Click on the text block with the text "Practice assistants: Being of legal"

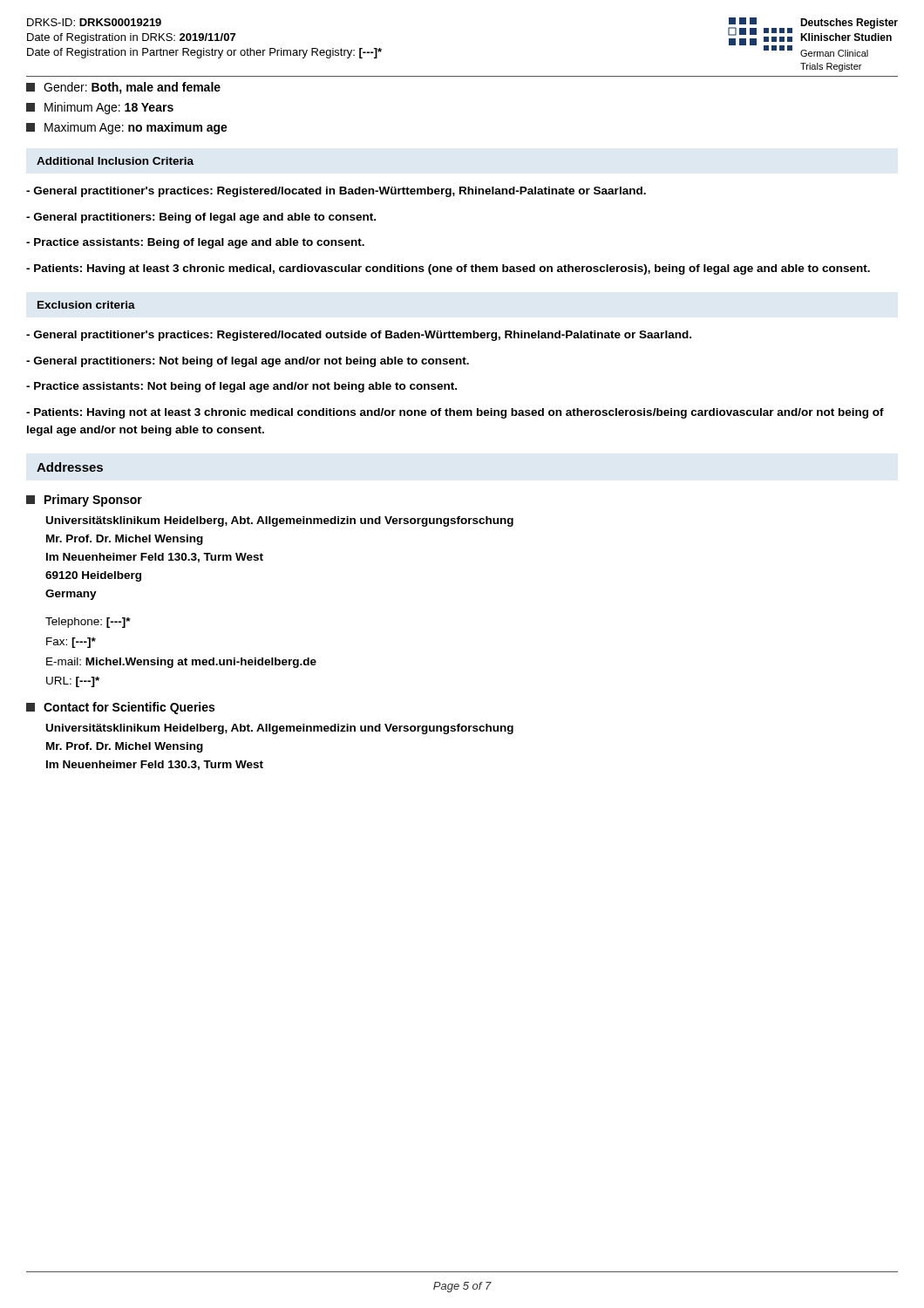point(196,242)
